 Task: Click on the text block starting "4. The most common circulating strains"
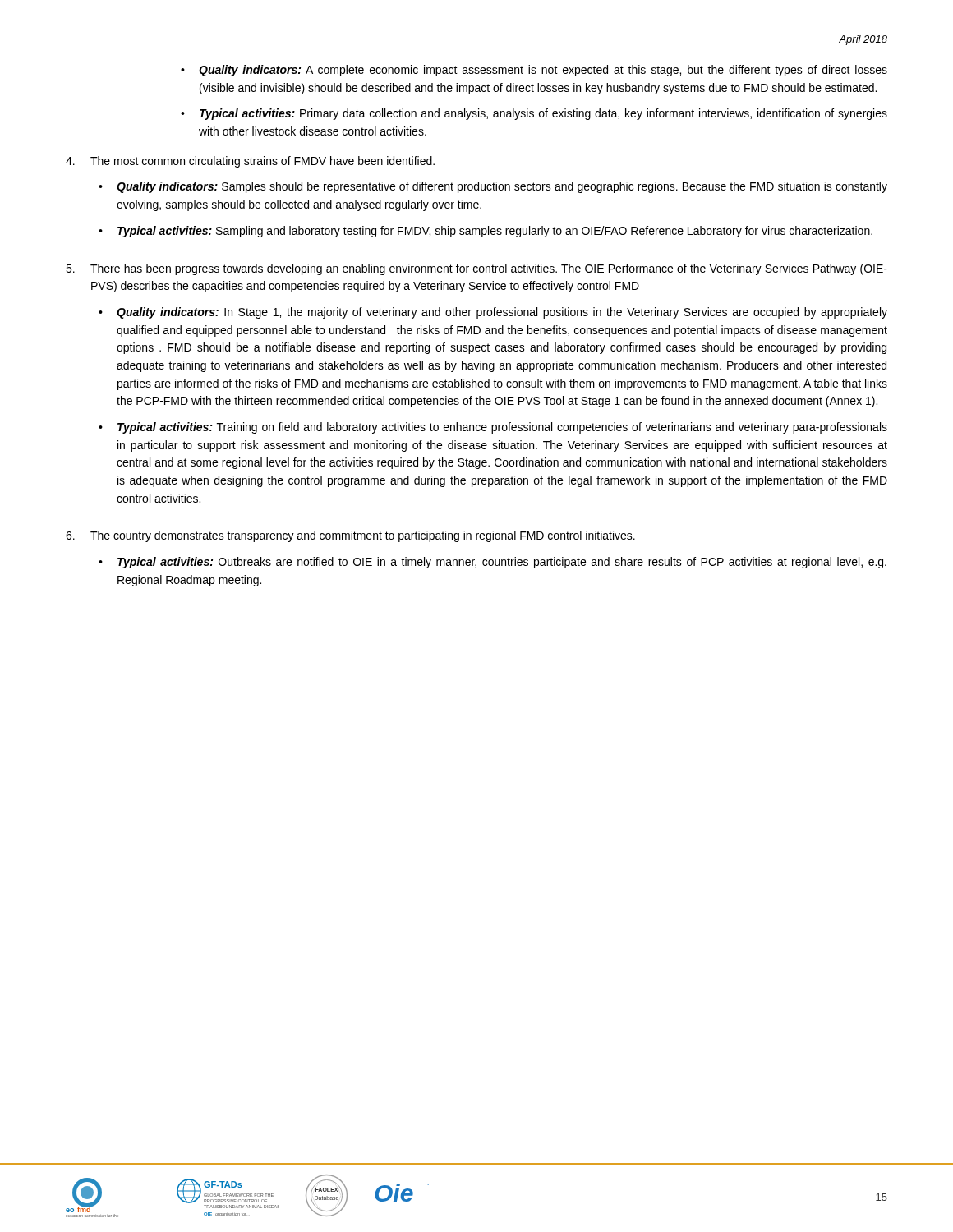[x=476, y=201]
